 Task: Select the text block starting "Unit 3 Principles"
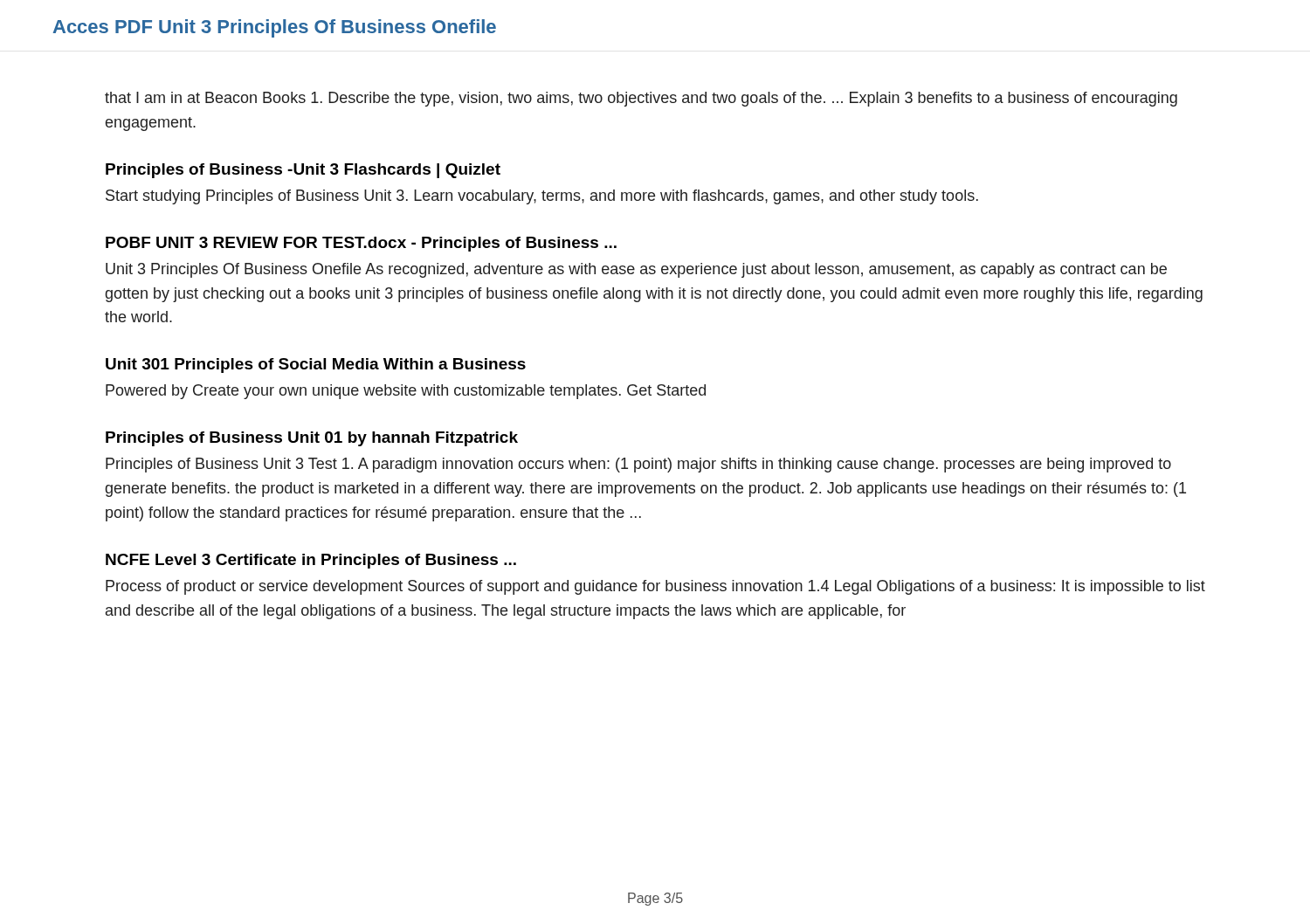tap(654, 293)
